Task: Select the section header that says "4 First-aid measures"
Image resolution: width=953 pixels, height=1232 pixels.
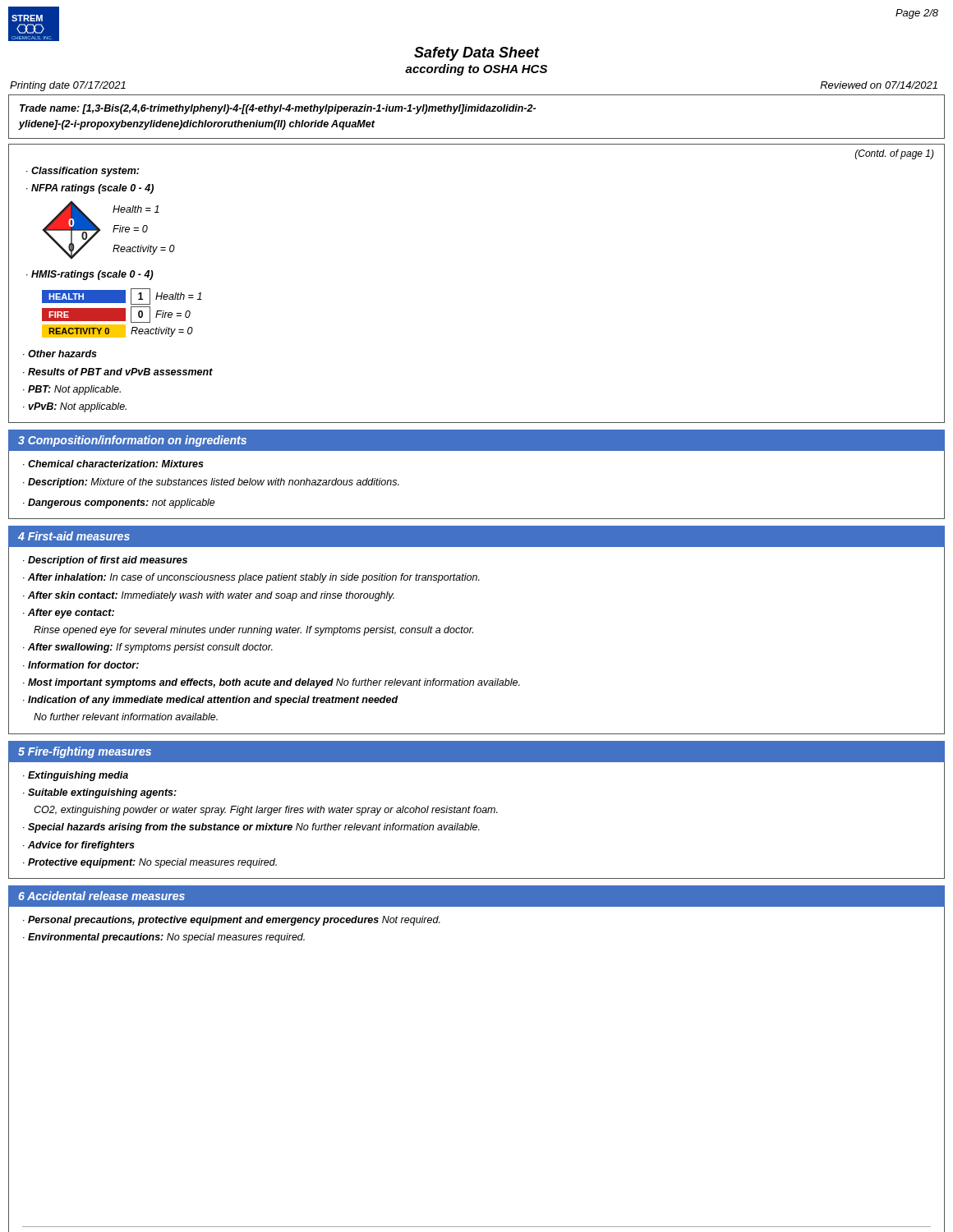Action: point(74,536)
